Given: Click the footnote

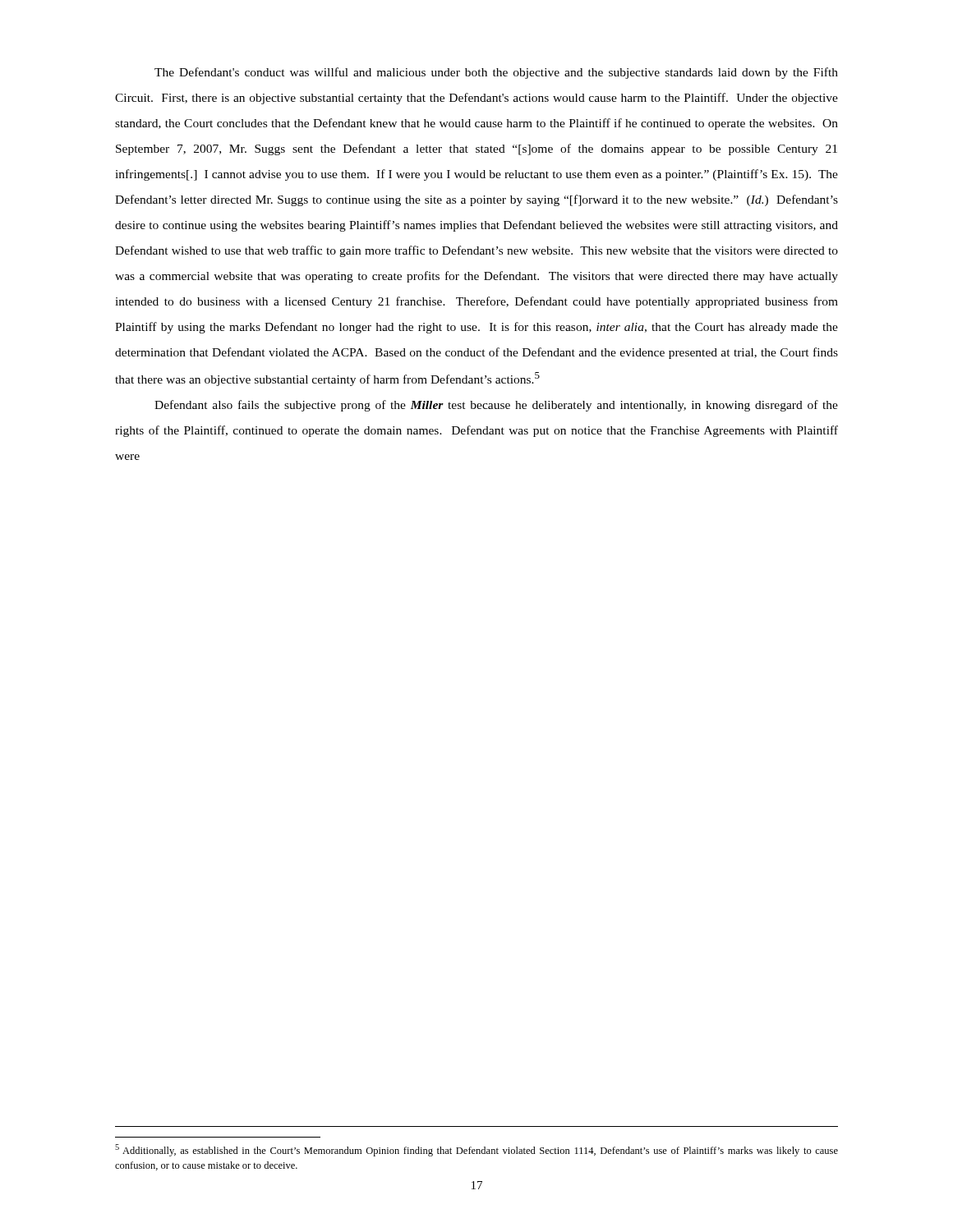Looking at the screenshot, I should (x=476, y=1155).
